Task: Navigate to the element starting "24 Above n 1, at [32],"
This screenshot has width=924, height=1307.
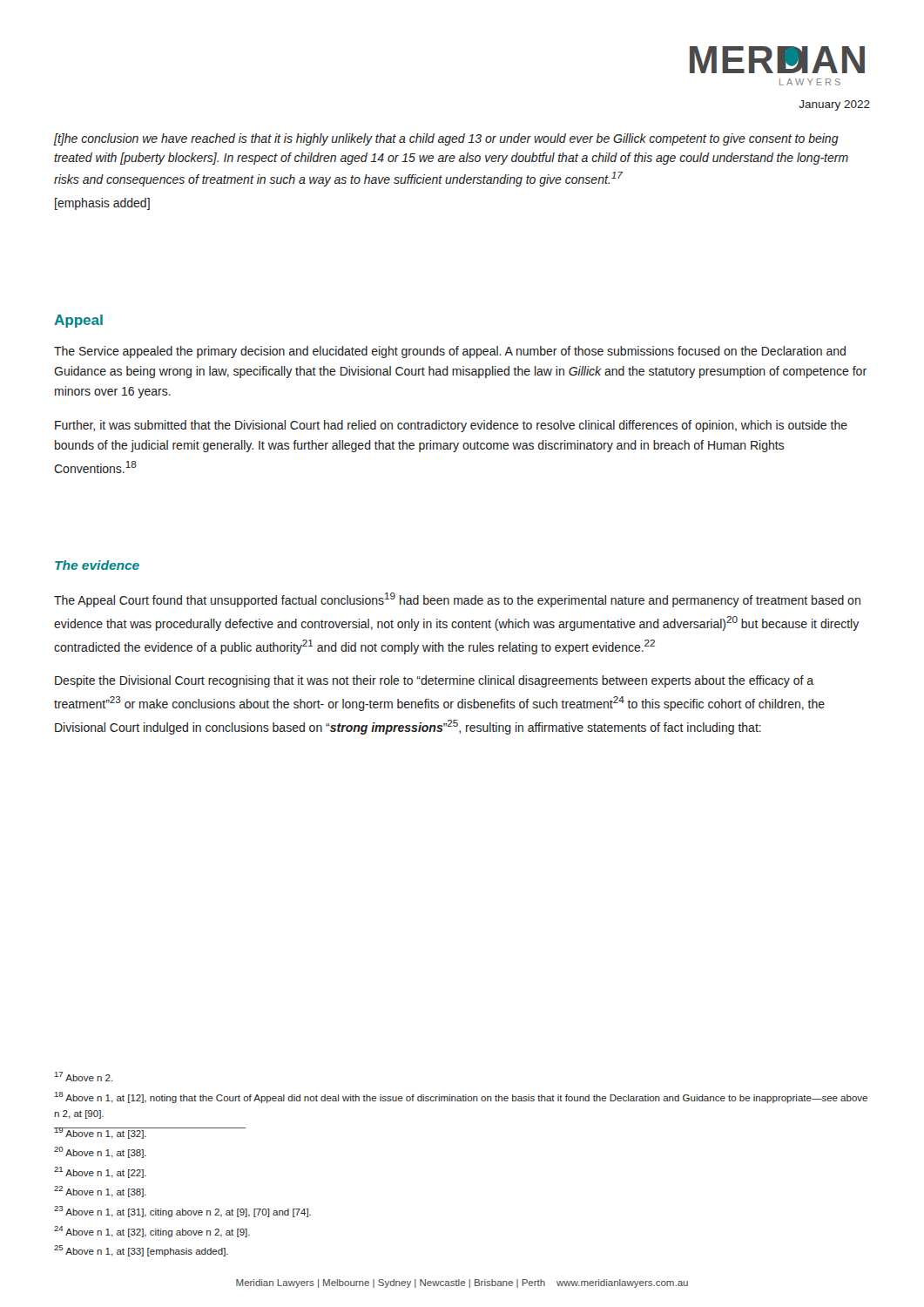Action: [152, 1232]
